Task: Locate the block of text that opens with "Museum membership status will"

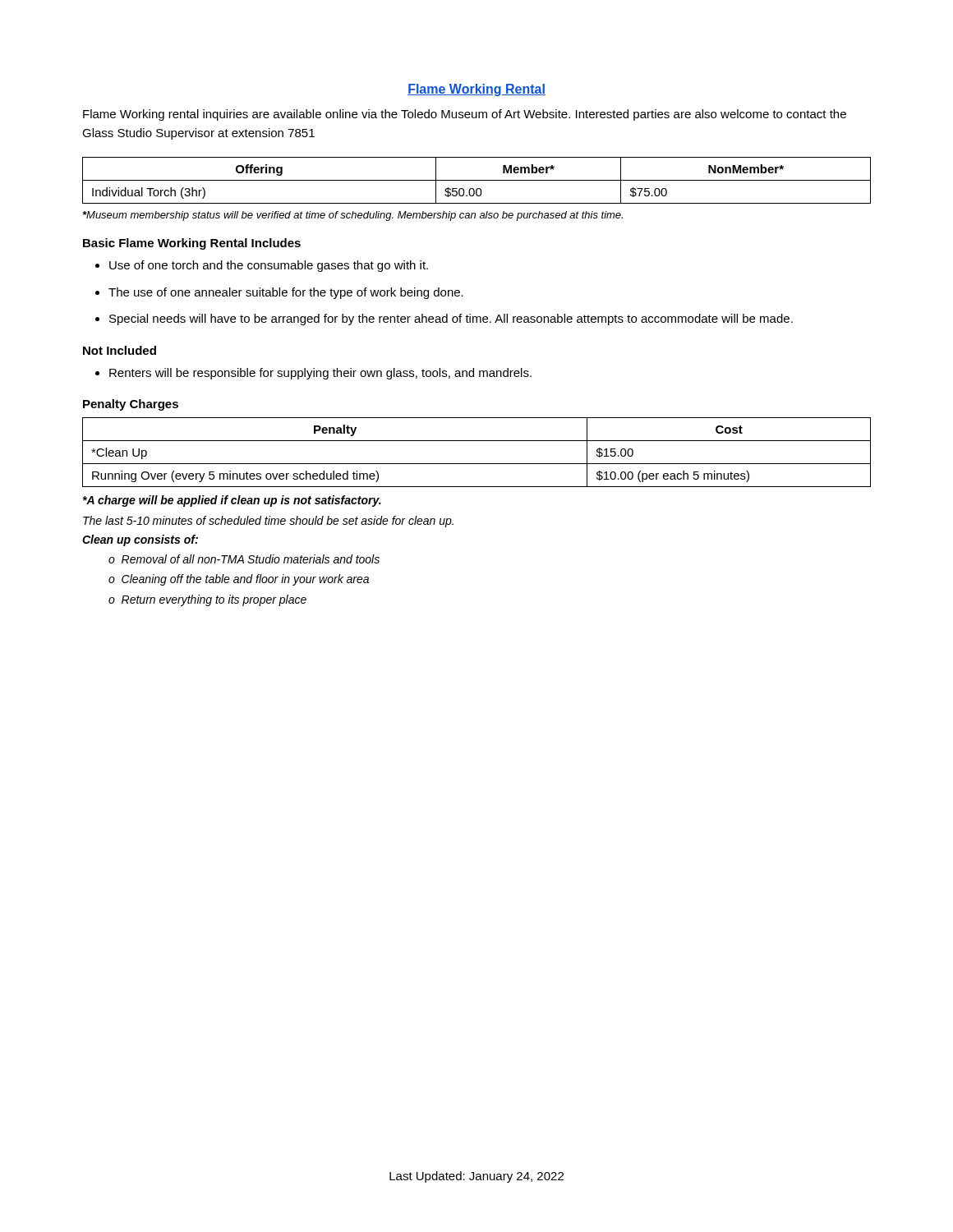Action: (353, 215)
